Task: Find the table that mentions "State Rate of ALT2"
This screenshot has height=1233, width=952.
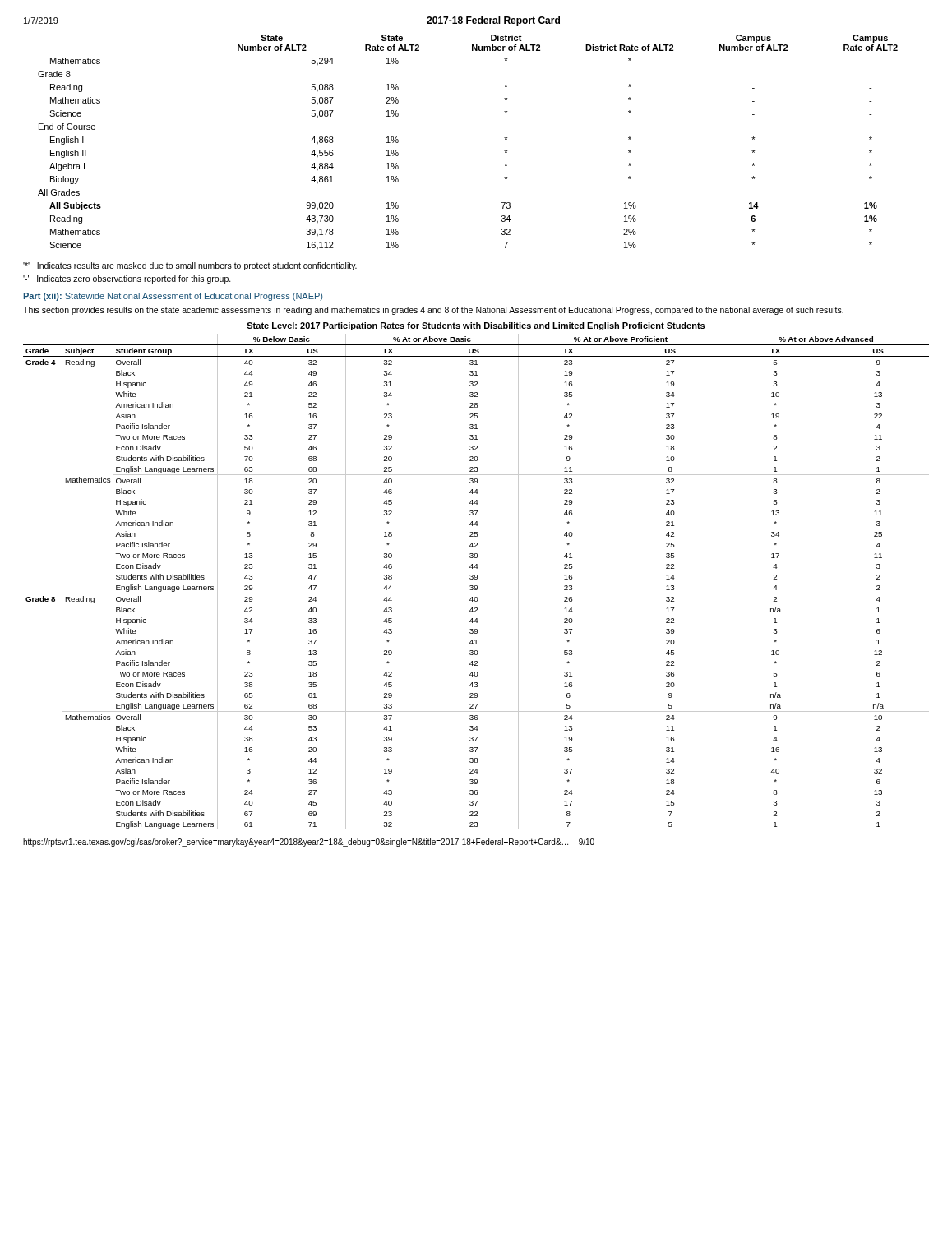Action: (476, 141)
